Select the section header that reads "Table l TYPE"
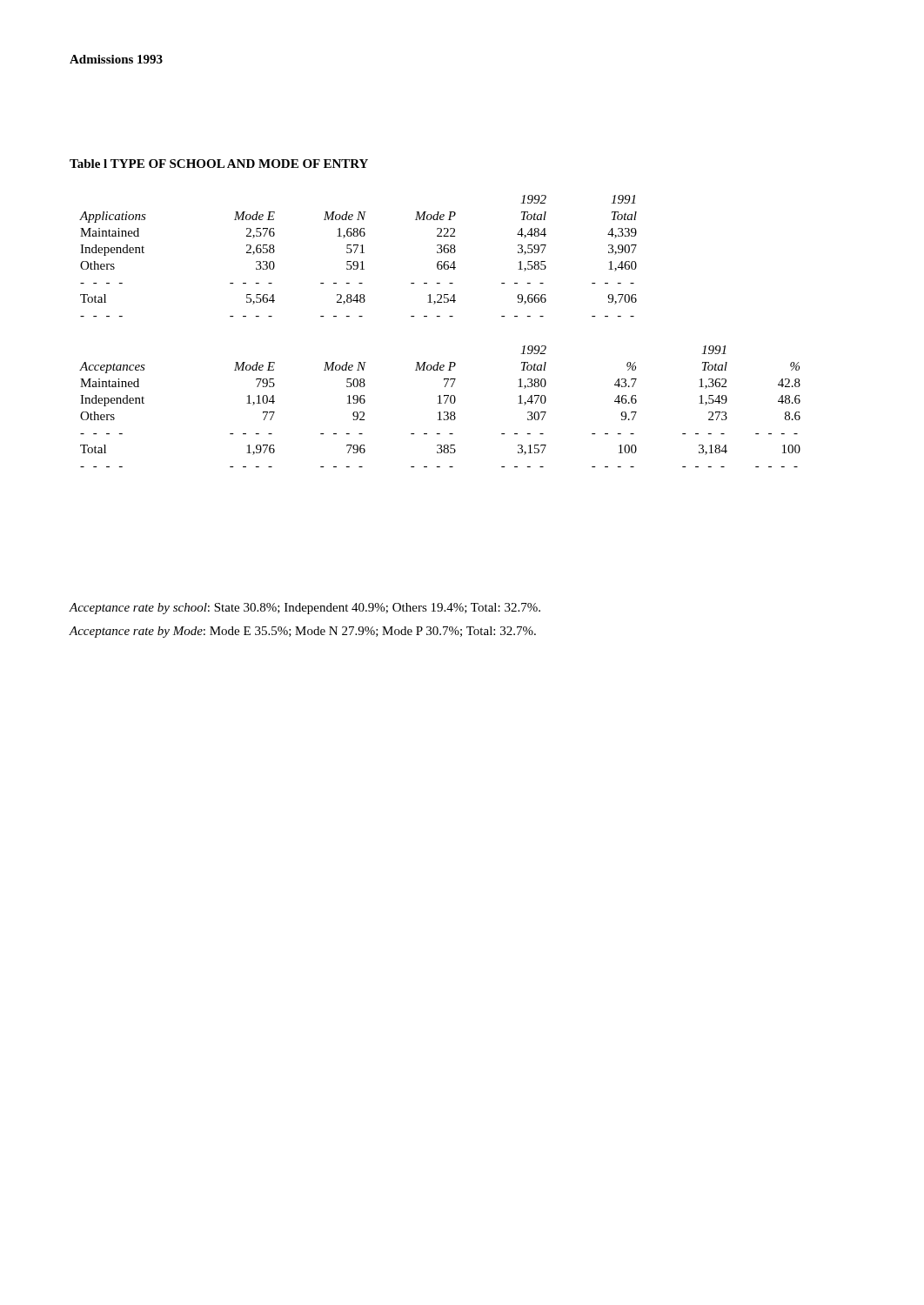The height and width of the screenshot is (1305, 924). tap(219, 164)
